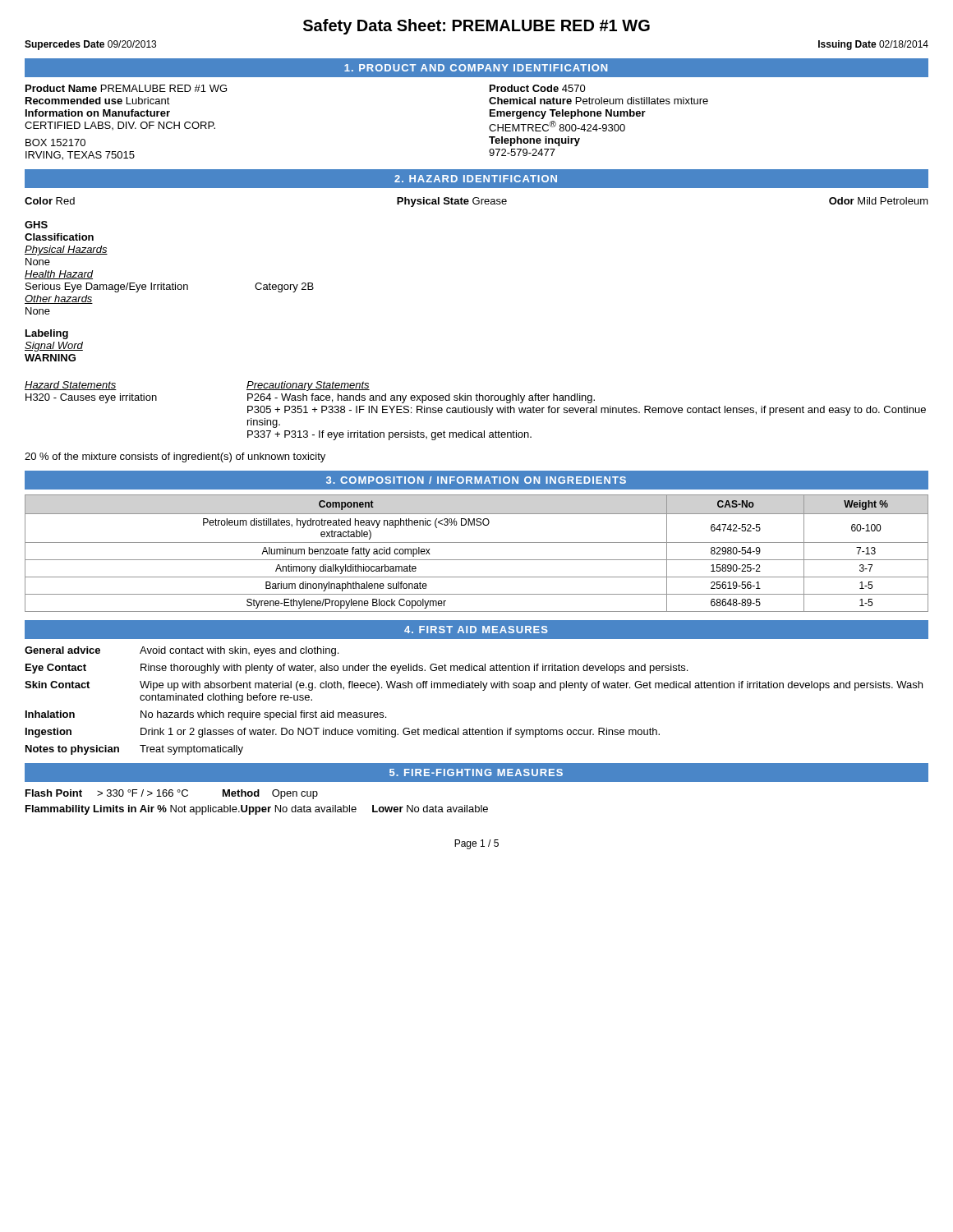Viewport: 953px width, 1232px height.
Task: Locate the text block that reads "GHS Classification Physical"
Action: [36, 225]
